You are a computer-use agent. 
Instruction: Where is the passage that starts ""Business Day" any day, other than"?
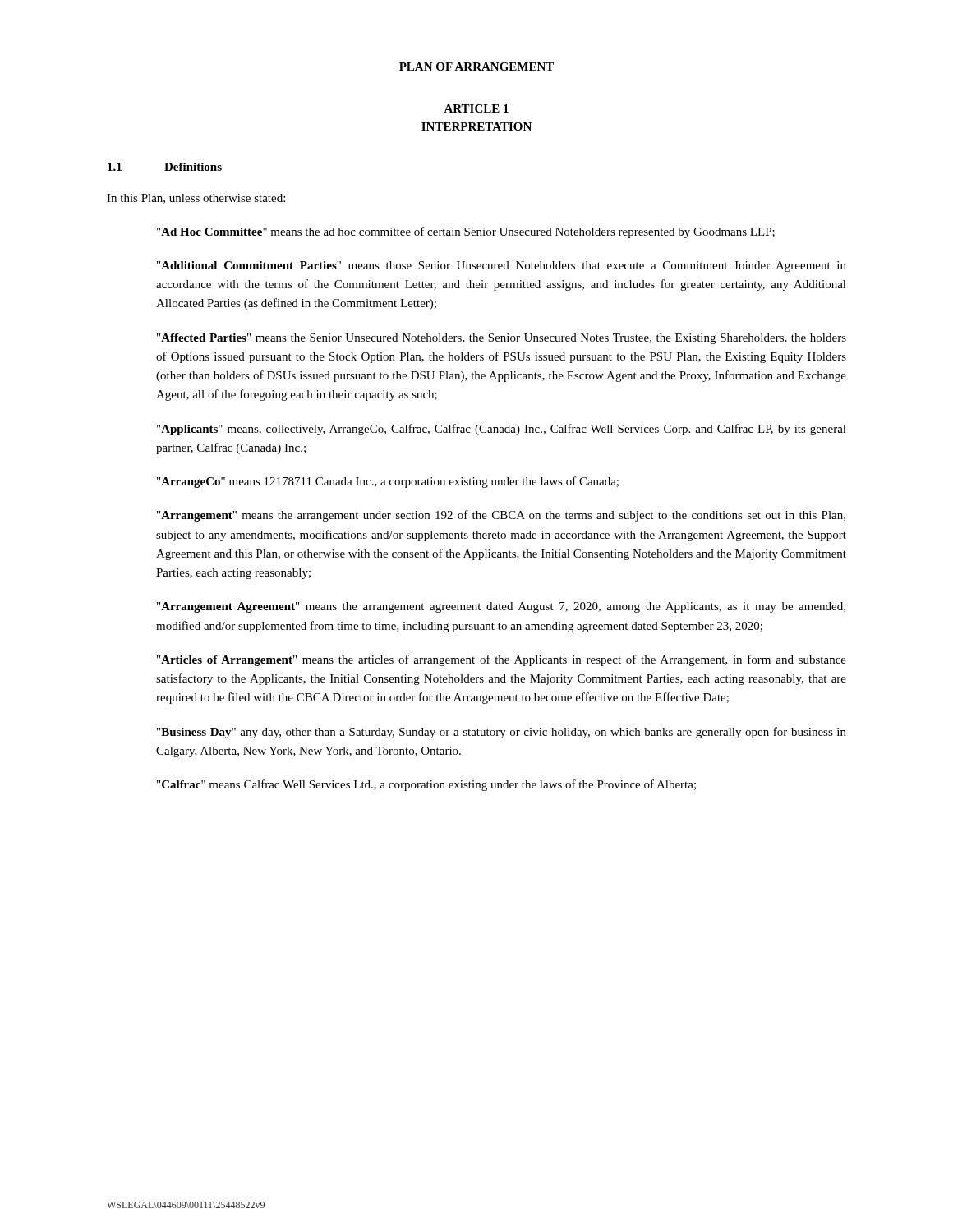pyautogui.click(x=501, y=741)
